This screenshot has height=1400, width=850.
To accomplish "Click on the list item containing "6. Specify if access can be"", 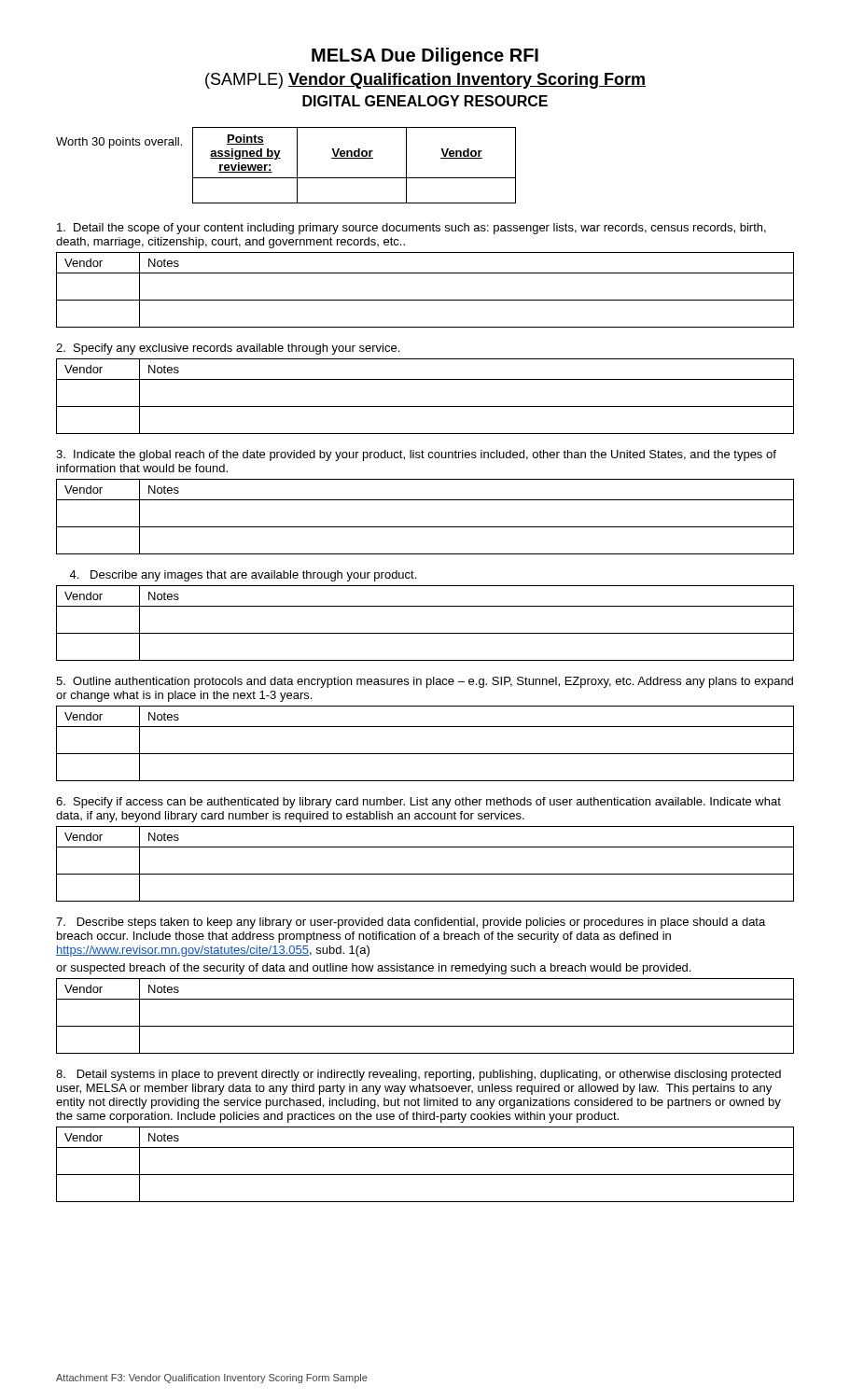I will (418, 808).
